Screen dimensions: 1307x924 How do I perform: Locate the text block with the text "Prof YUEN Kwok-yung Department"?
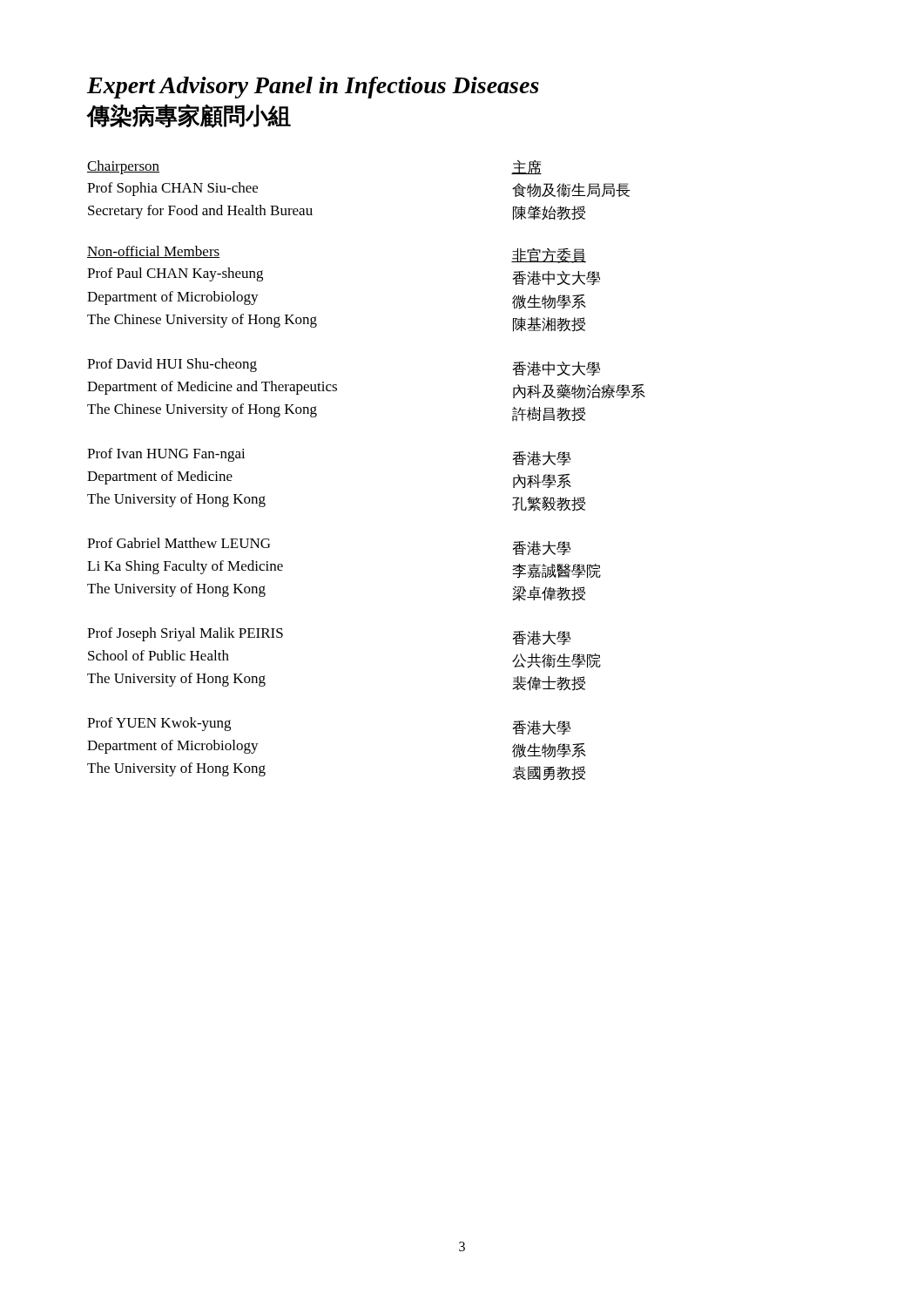click(x=159, y=724)
